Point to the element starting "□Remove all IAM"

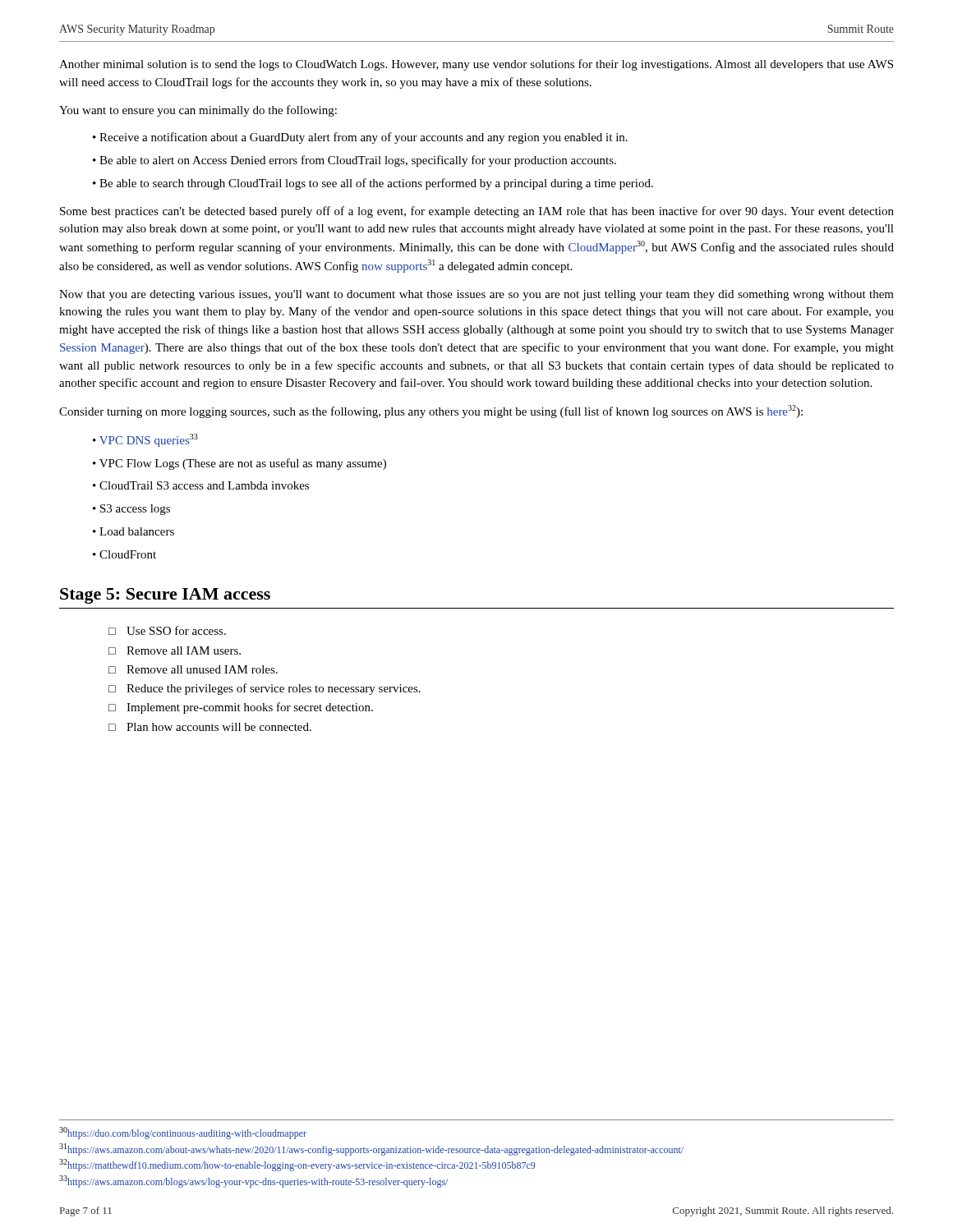pyautogui.click(x=175, y=651)
